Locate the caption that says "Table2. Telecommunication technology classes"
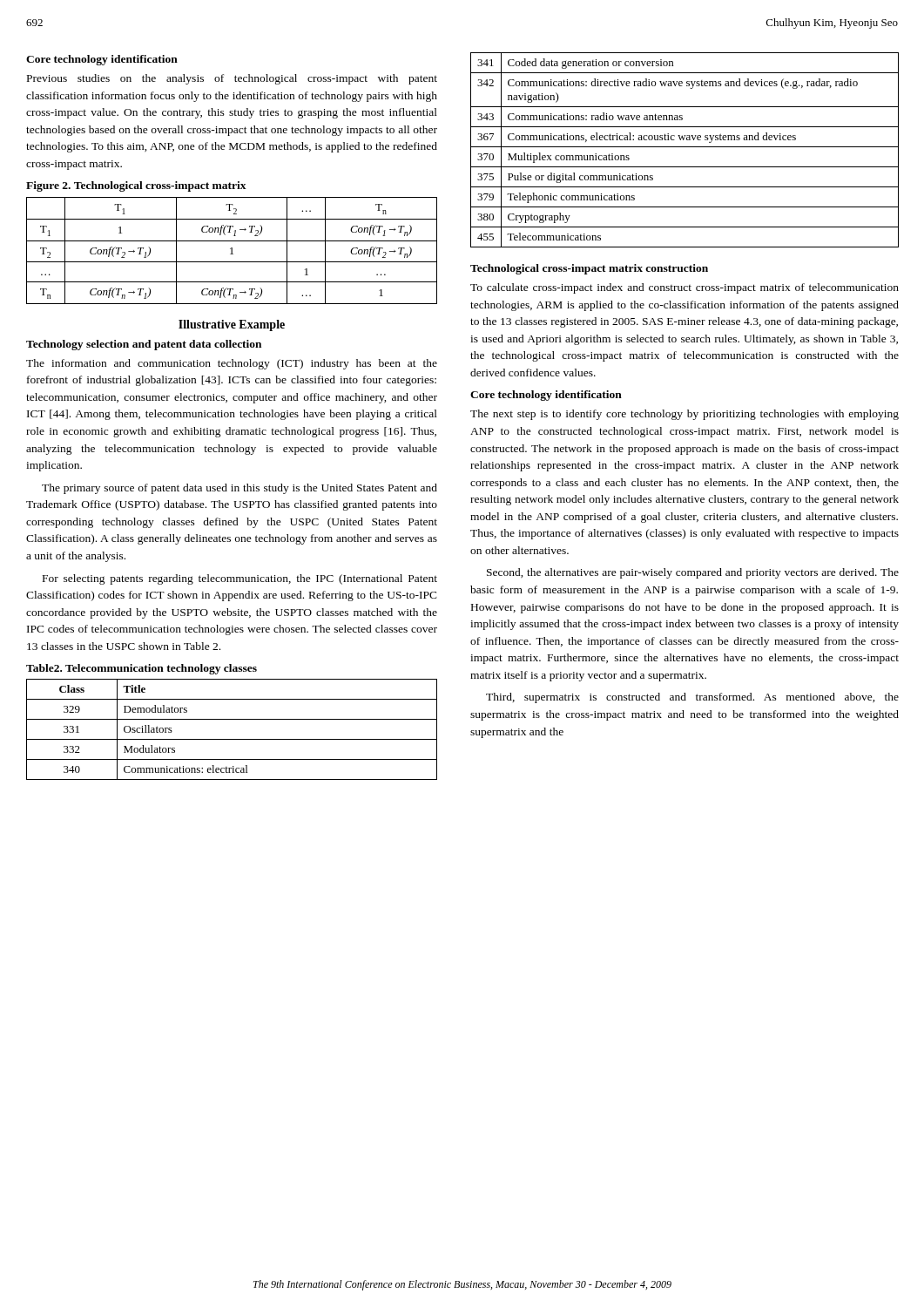The image size is (924, 1307). click(142, 668)
